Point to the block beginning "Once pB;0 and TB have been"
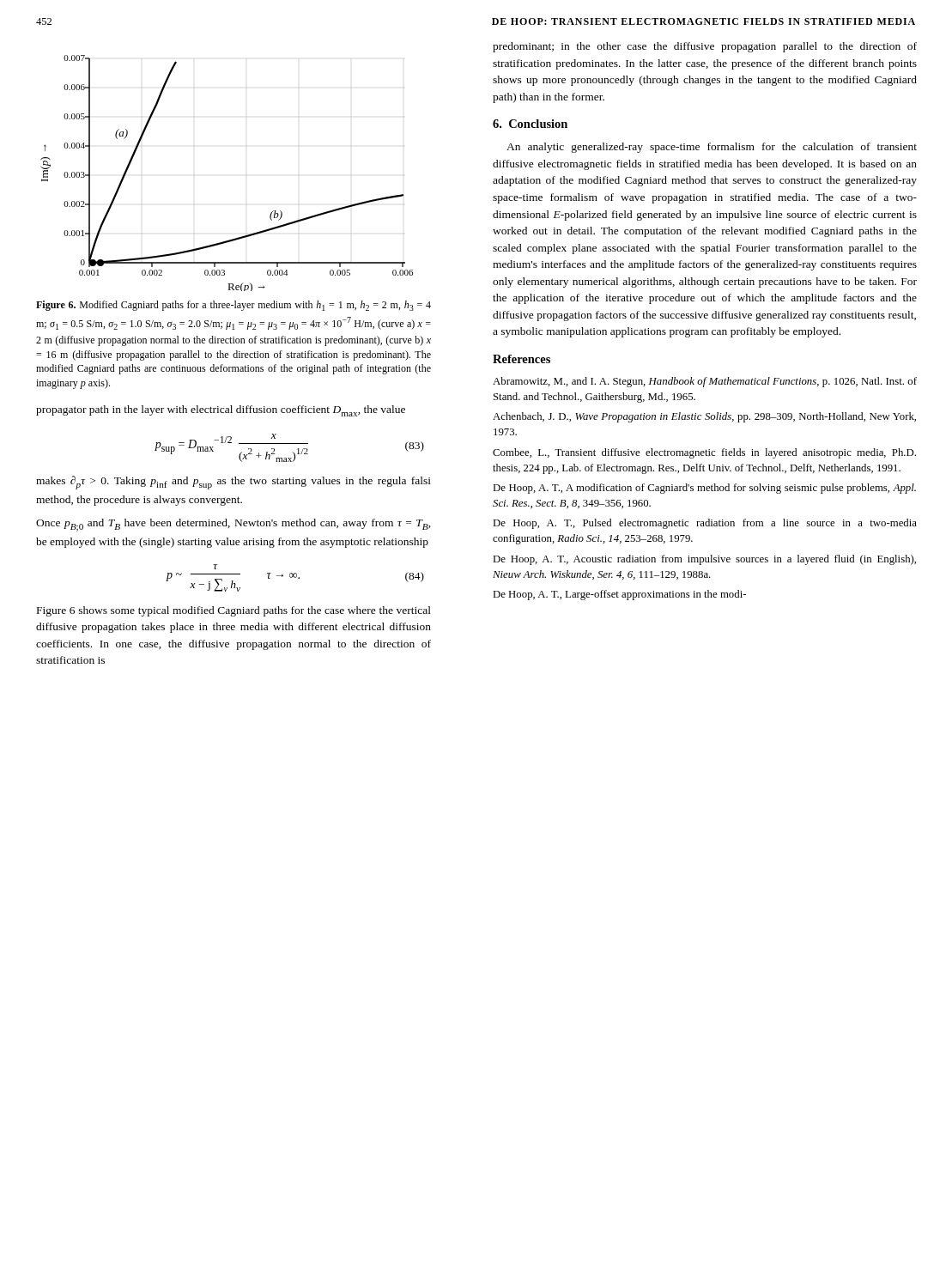 (234, 532)
